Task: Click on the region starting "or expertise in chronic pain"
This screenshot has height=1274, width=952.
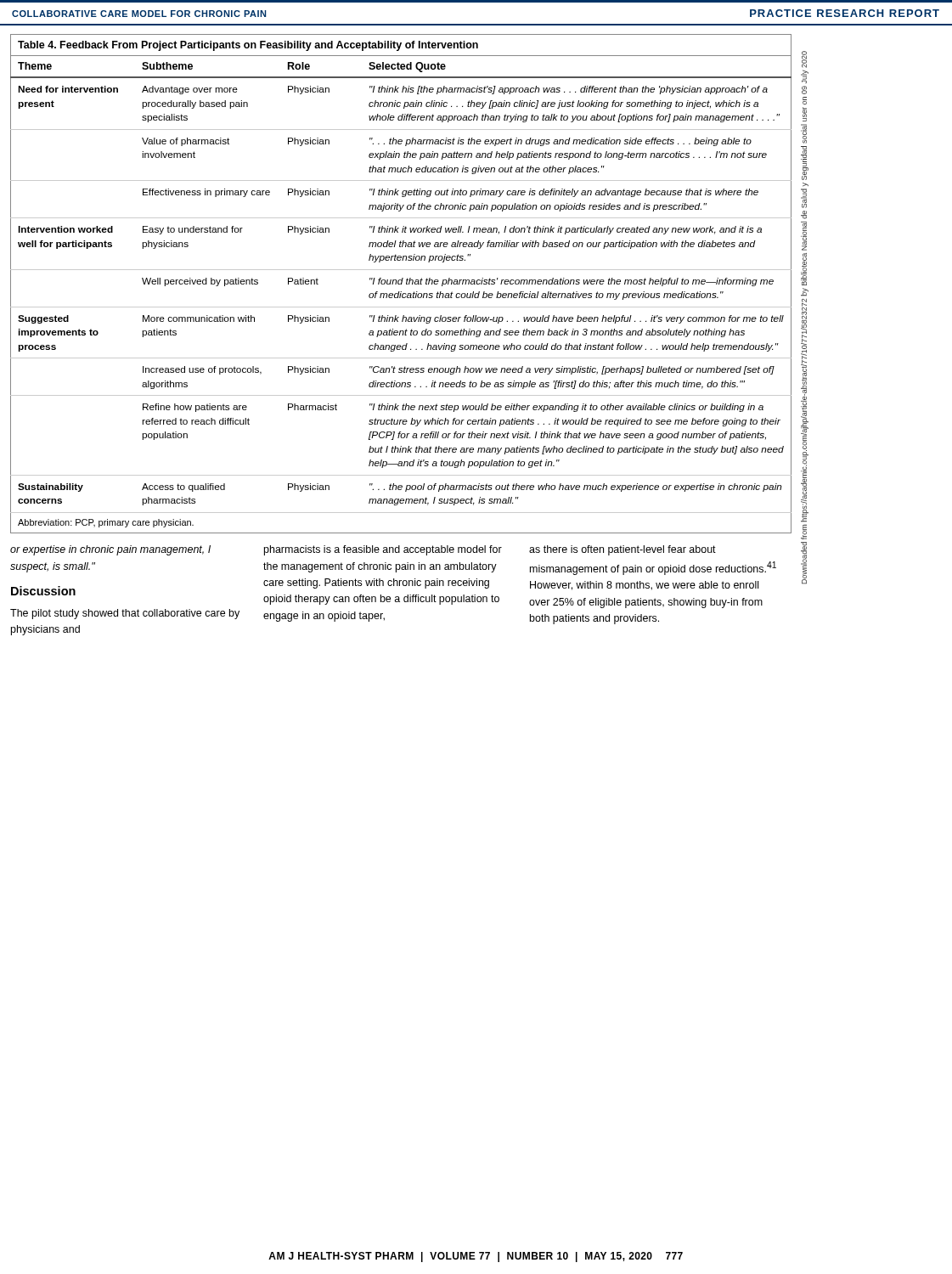Action: coord(111,558)
